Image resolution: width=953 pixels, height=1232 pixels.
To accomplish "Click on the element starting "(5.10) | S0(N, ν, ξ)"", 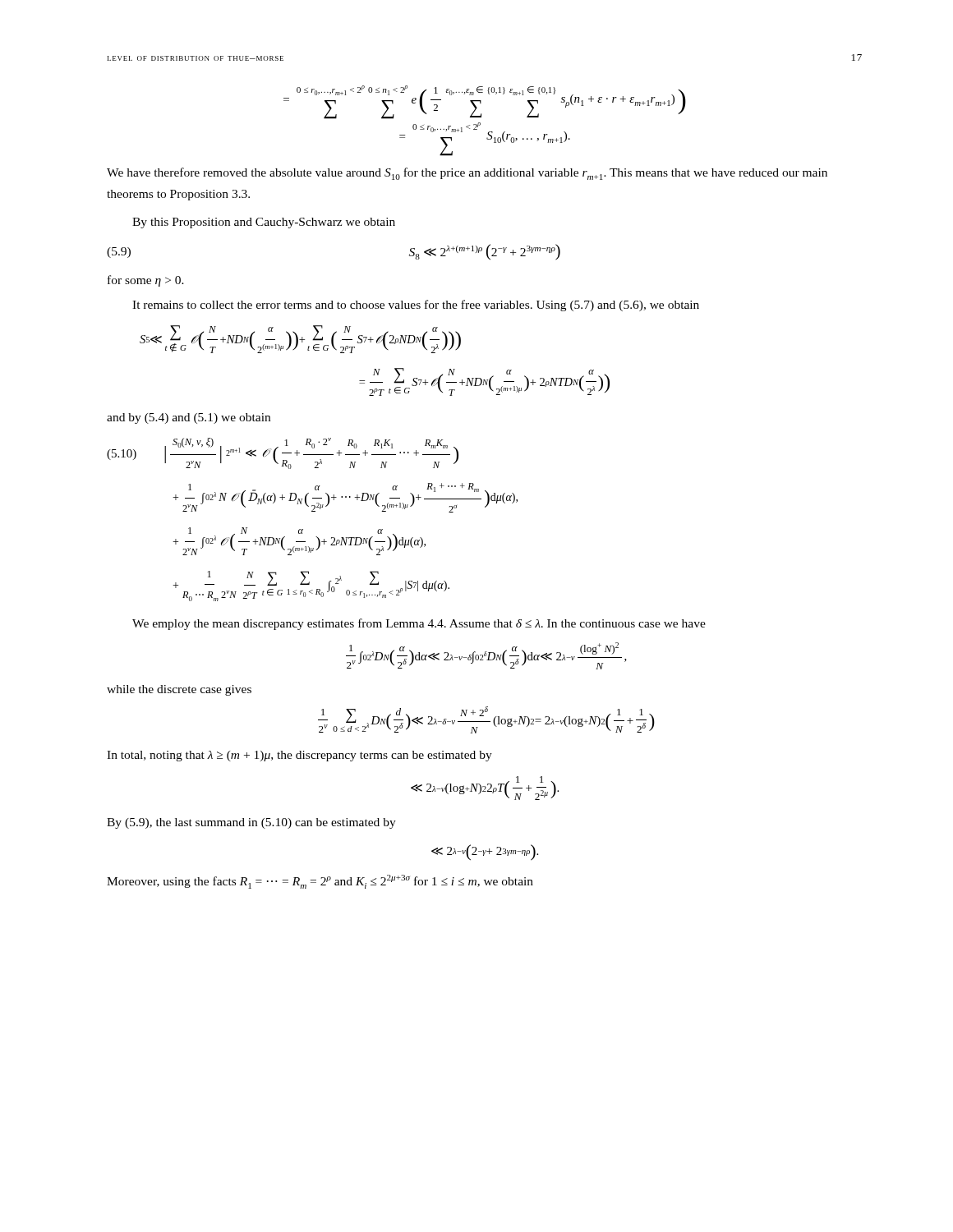I will point(485,520).
